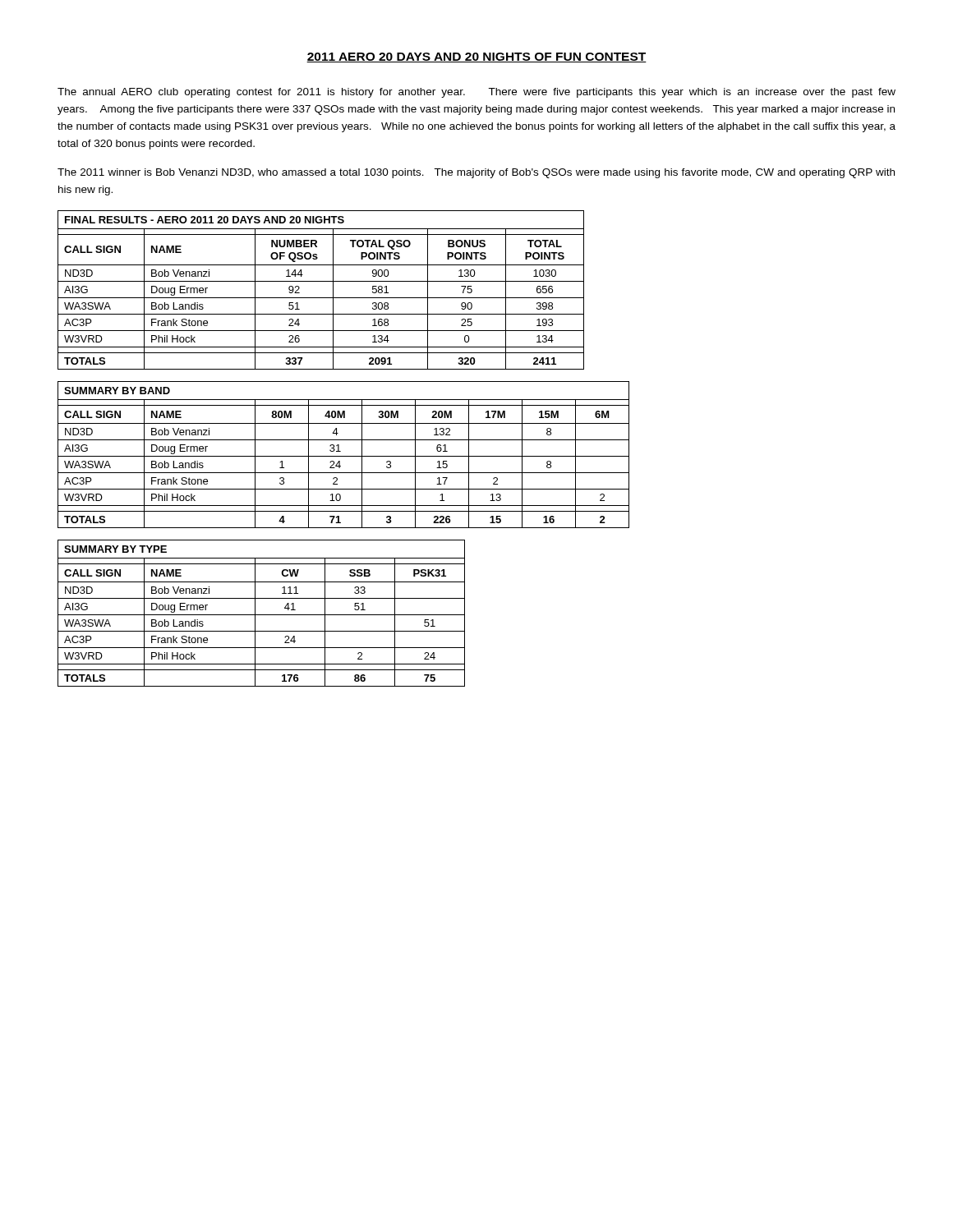Screen dimensions: 1232x953
Task: Navigate to the element starting "The annual AERO club"
Action: tap(476, 117)
